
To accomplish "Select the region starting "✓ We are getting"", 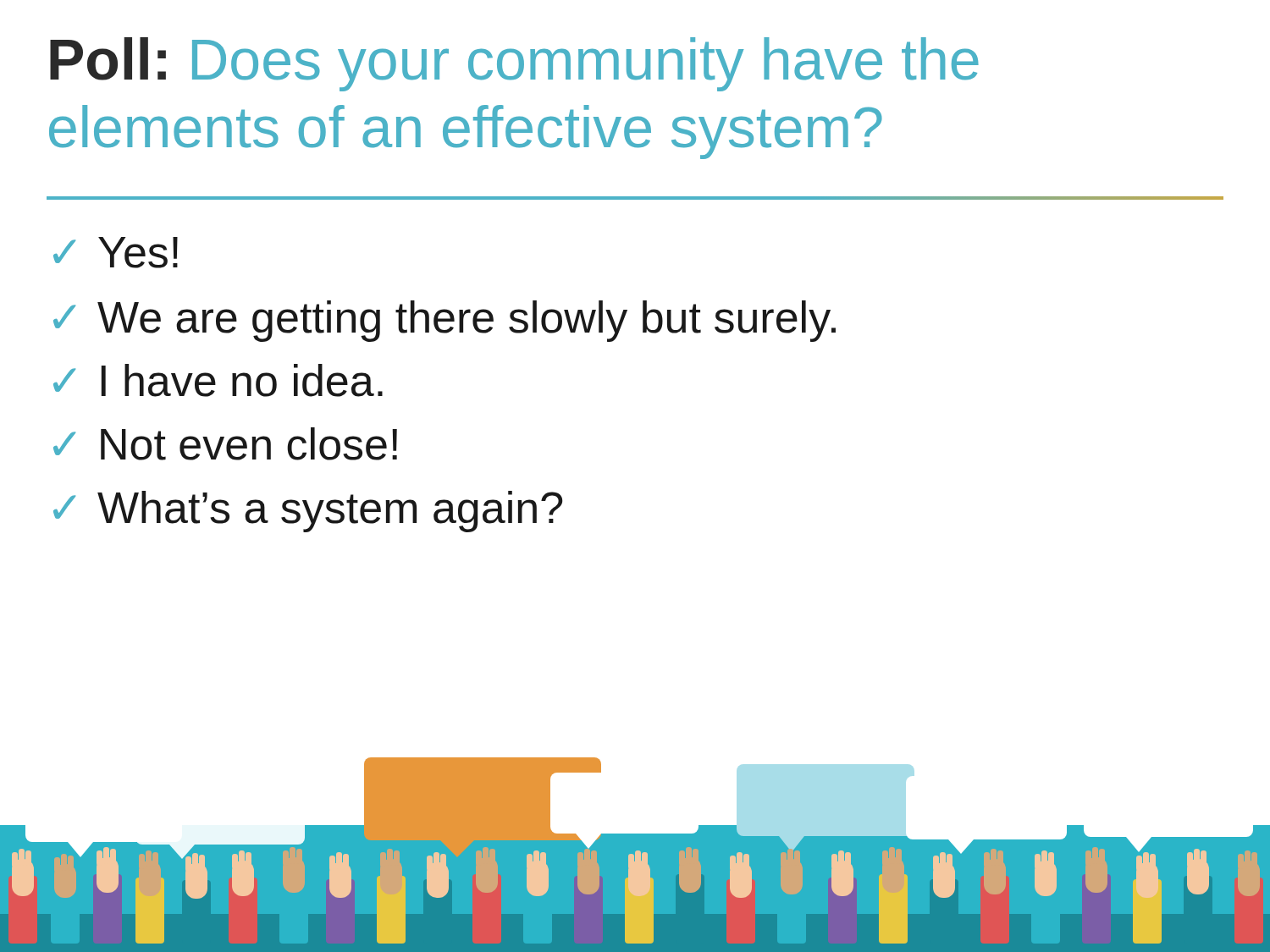I will (443, 317).
